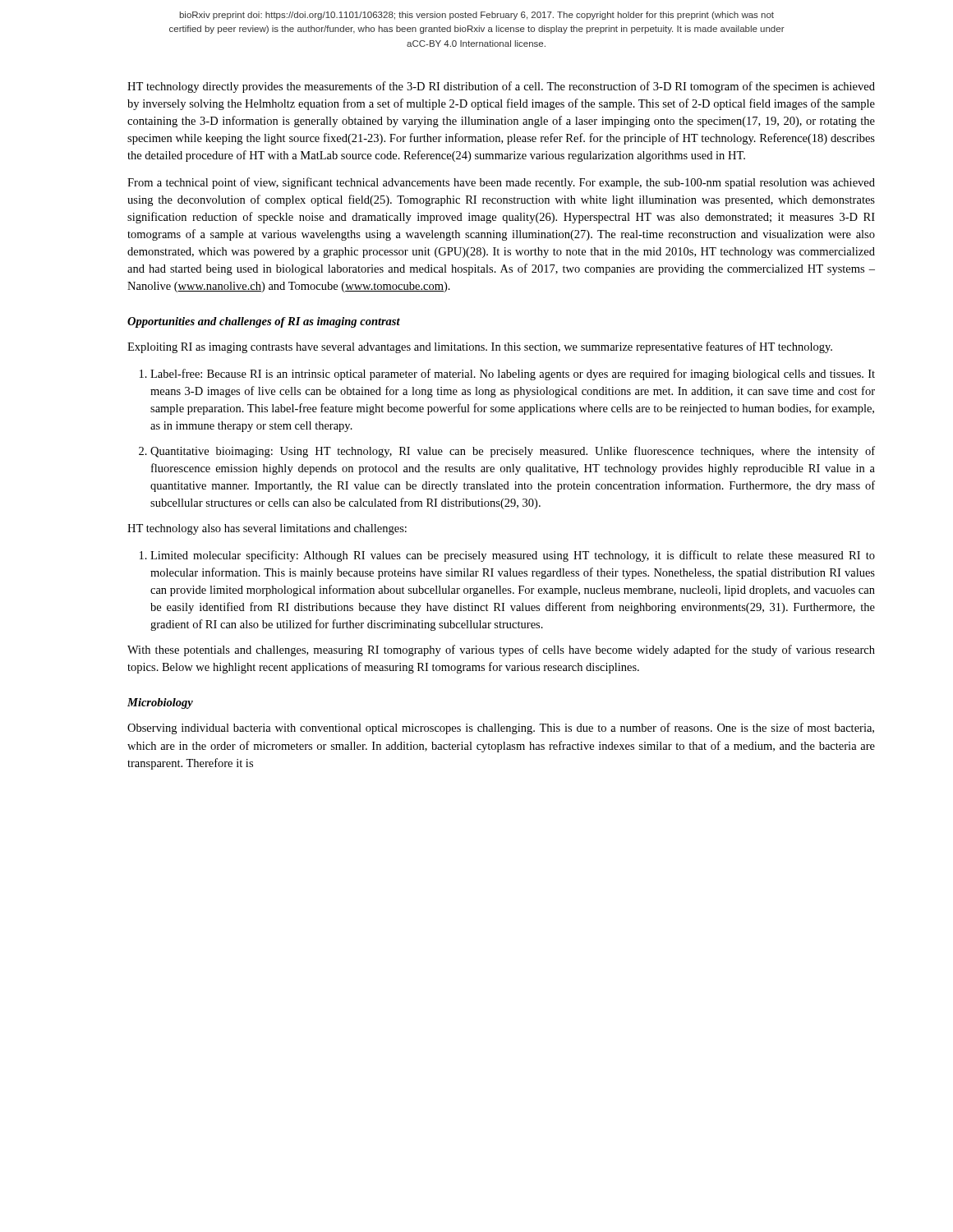
Task: Where is the passage that starts "HT technology also has several"?
Action: click(x=267, y=529)
